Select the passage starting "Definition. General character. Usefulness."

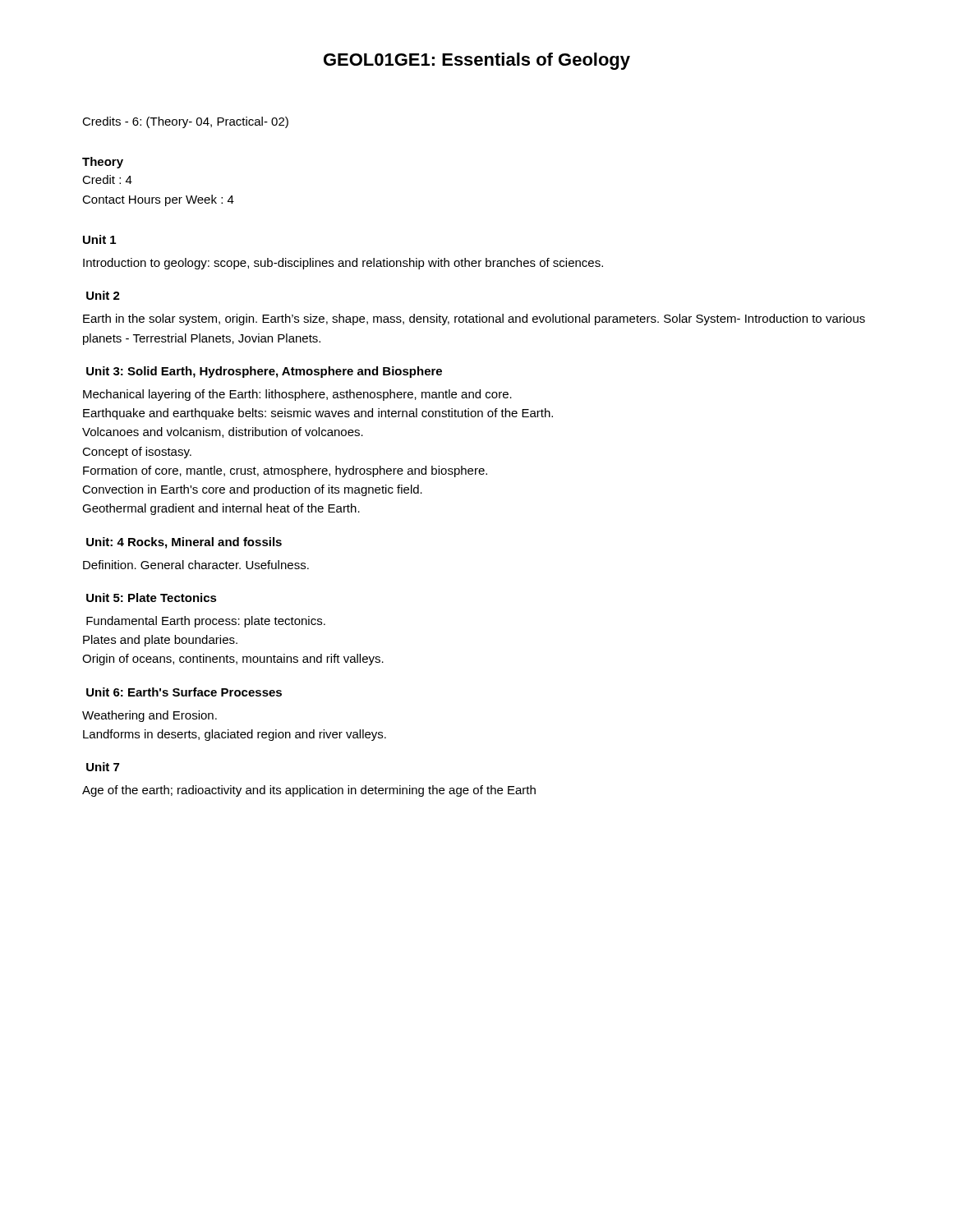tap(196, 564)
